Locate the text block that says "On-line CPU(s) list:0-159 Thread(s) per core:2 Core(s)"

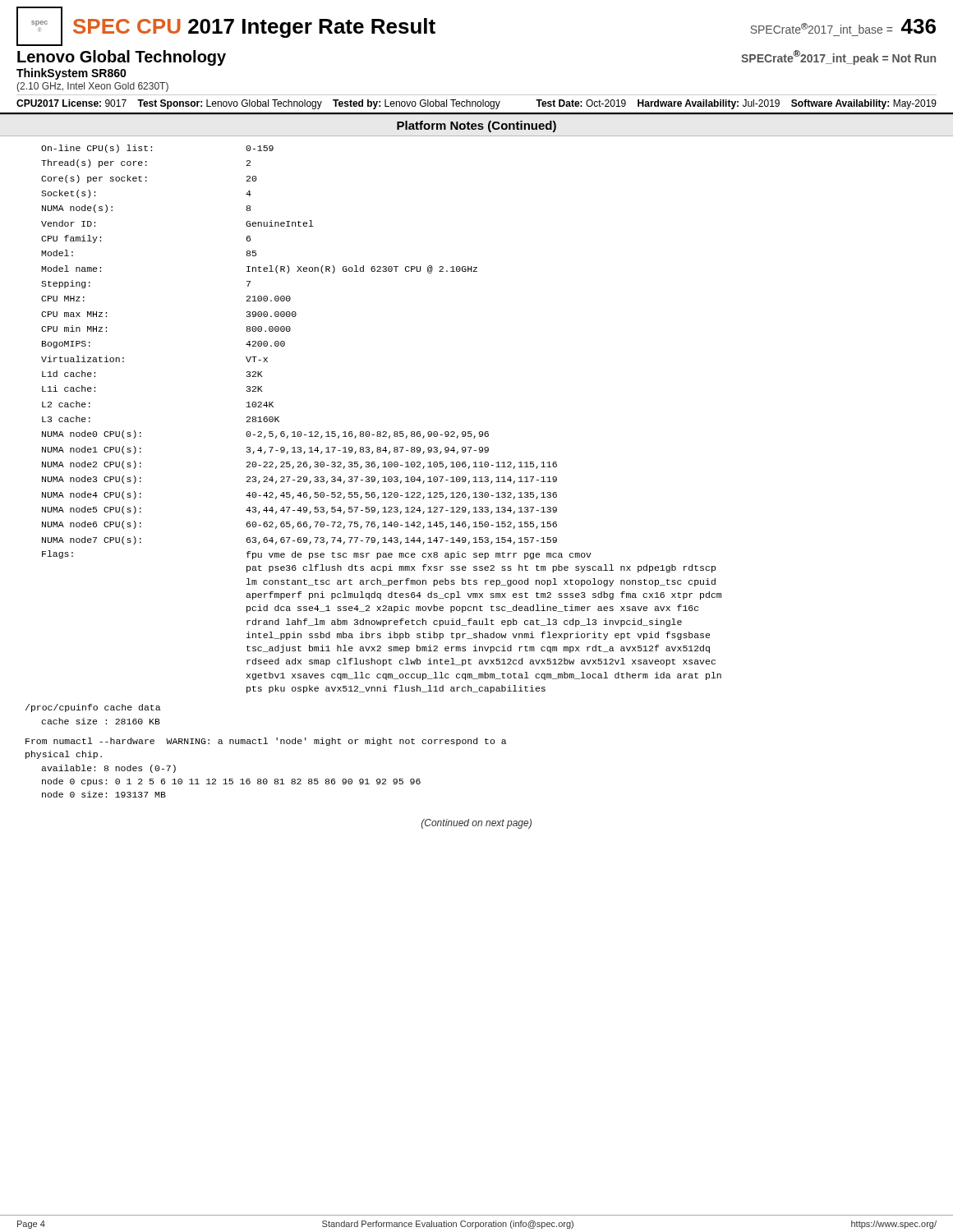tap(95, 148)
